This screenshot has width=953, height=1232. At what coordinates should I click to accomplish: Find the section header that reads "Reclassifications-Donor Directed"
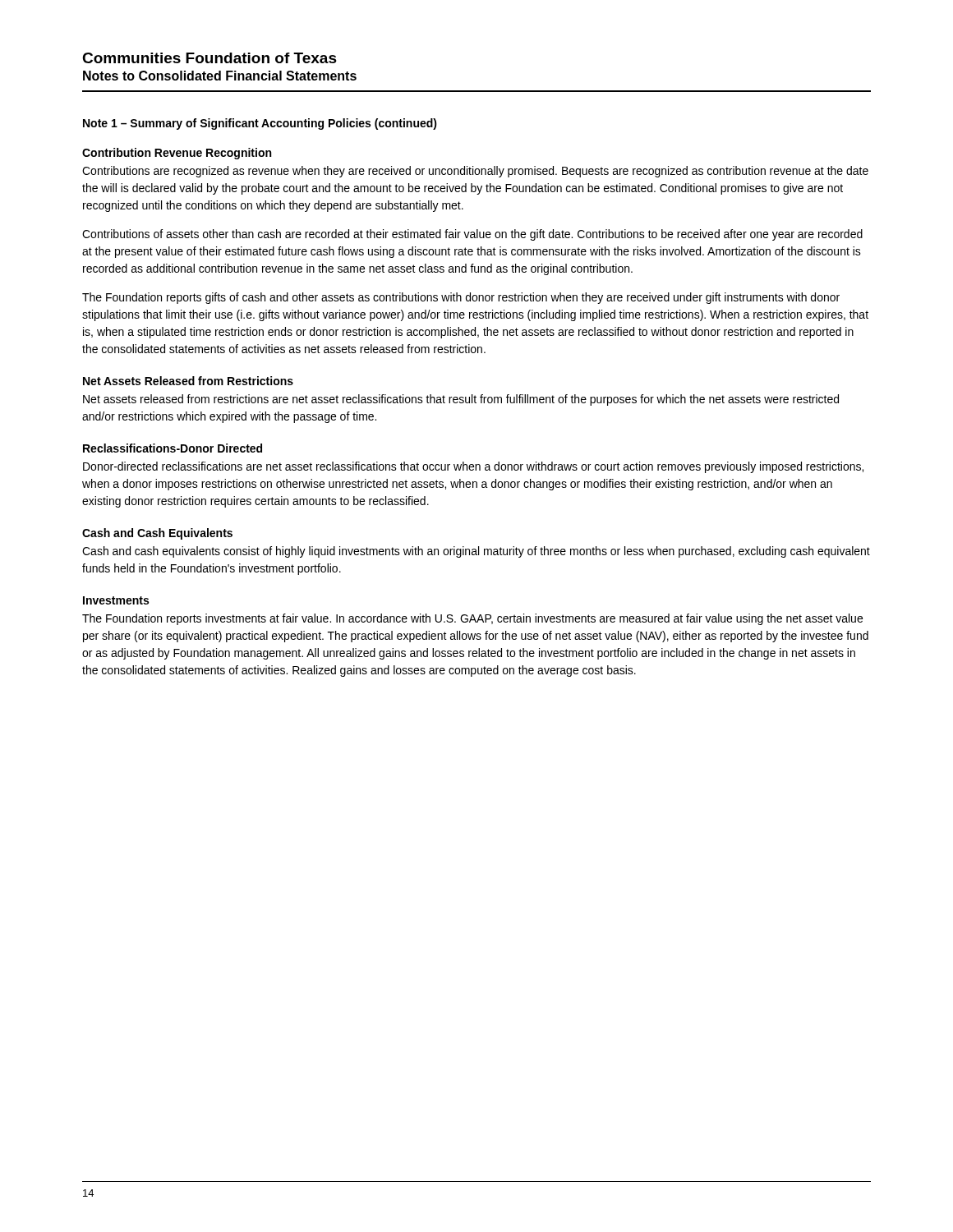[173, 448]
